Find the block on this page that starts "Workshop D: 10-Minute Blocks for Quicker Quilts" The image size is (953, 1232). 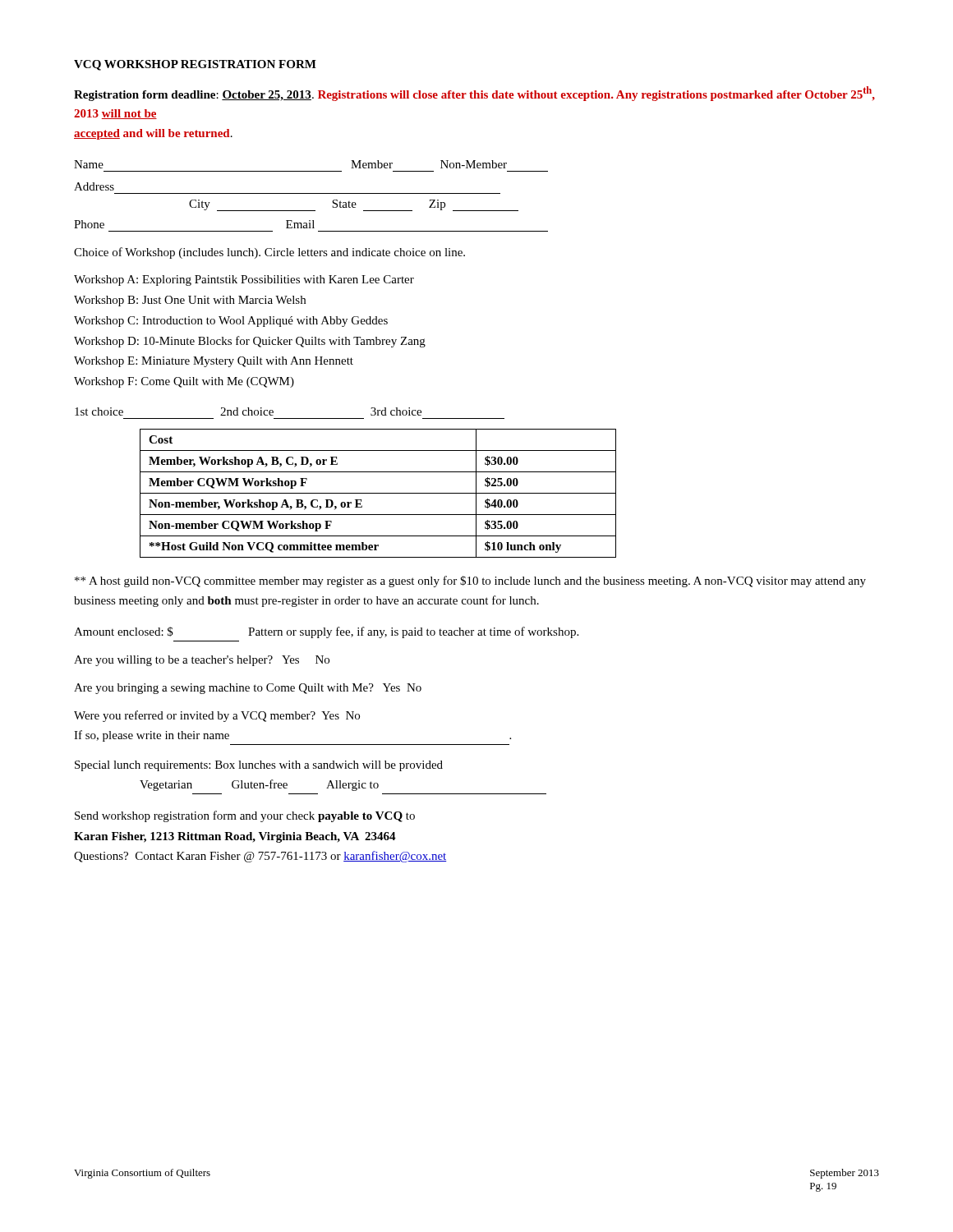(x=250, y=340)
